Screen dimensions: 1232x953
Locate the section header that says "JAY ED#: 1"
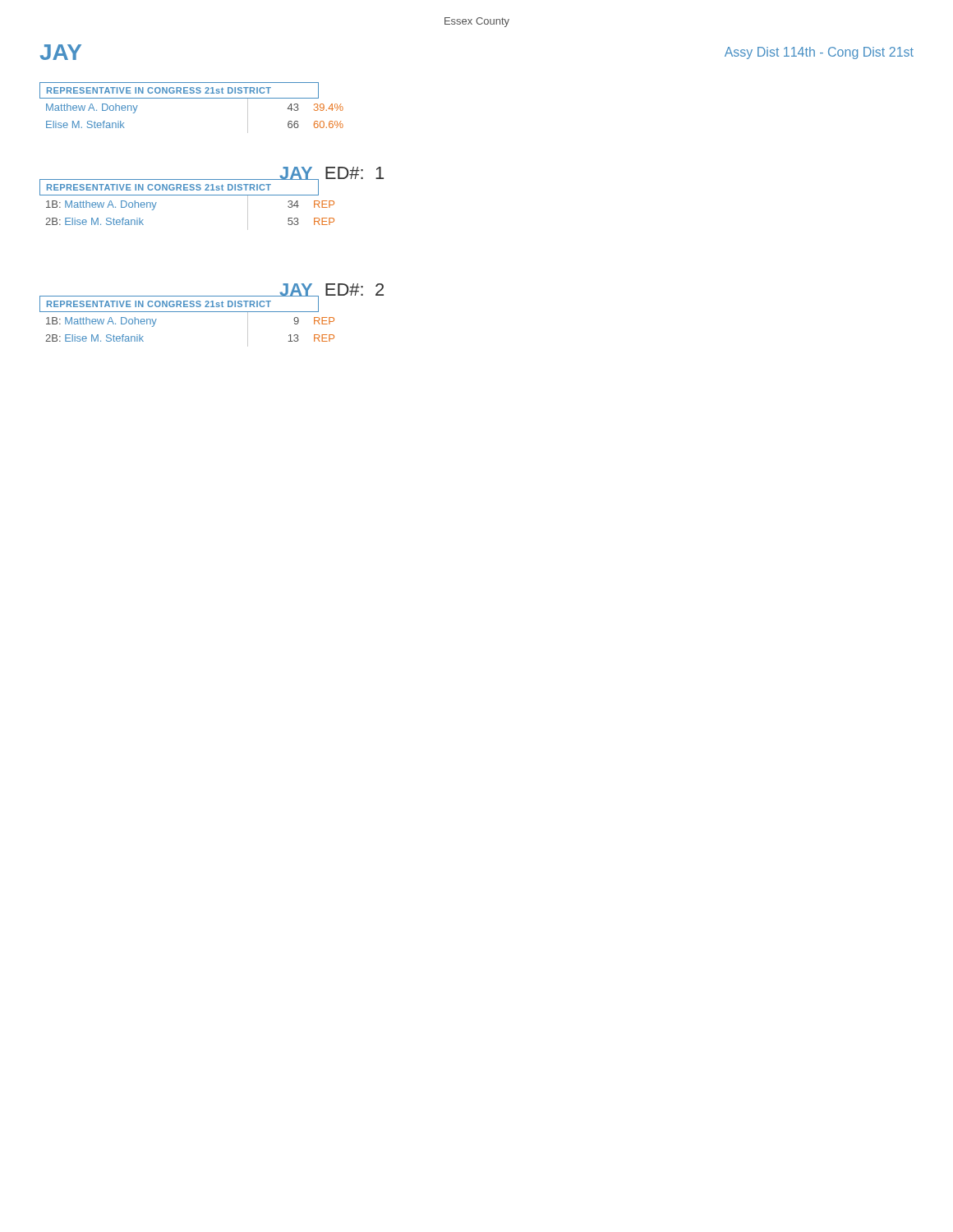coord(332,173)
